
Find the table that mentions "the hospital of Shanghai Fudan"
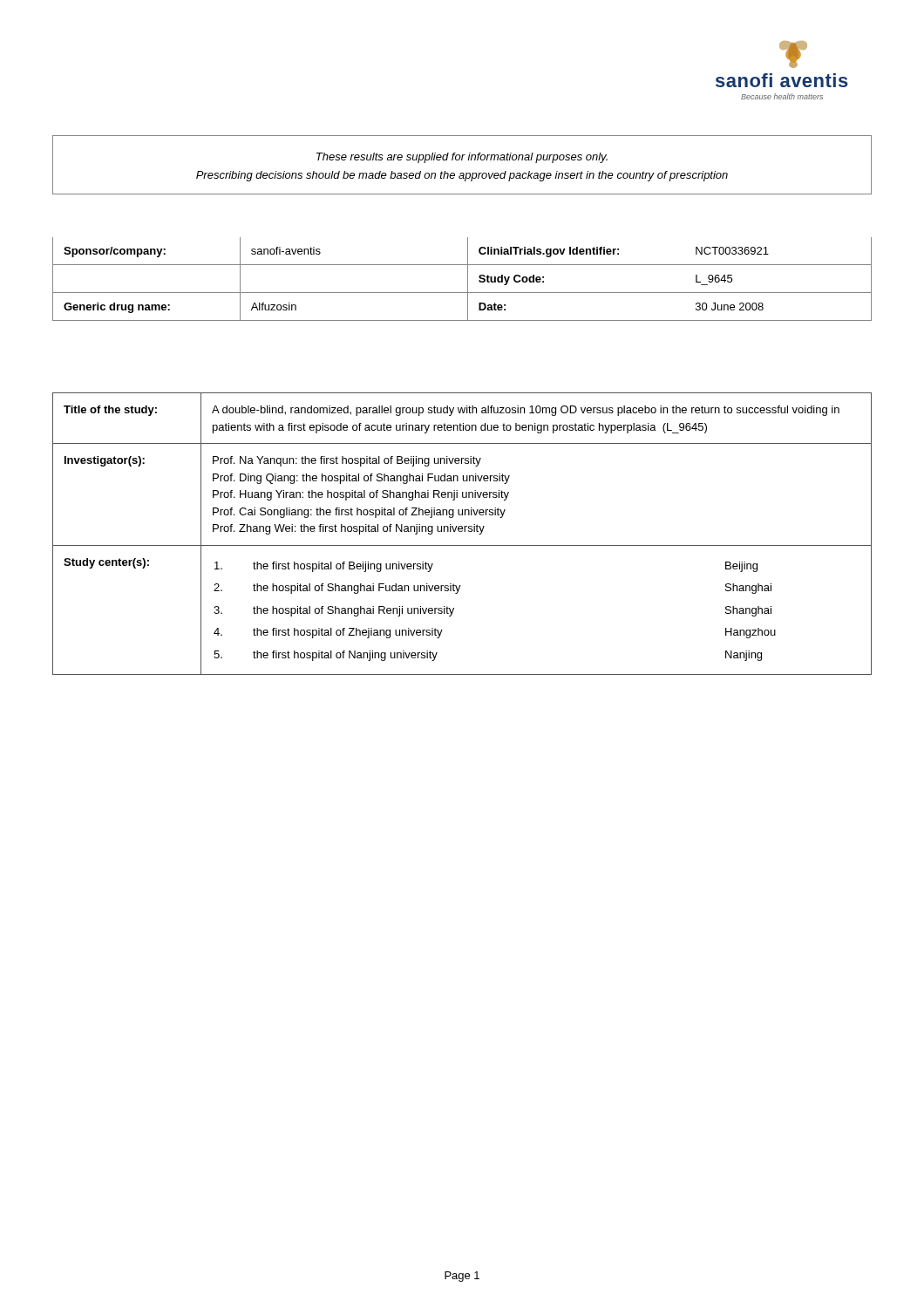pyautogui.click(x=462, y=534)
